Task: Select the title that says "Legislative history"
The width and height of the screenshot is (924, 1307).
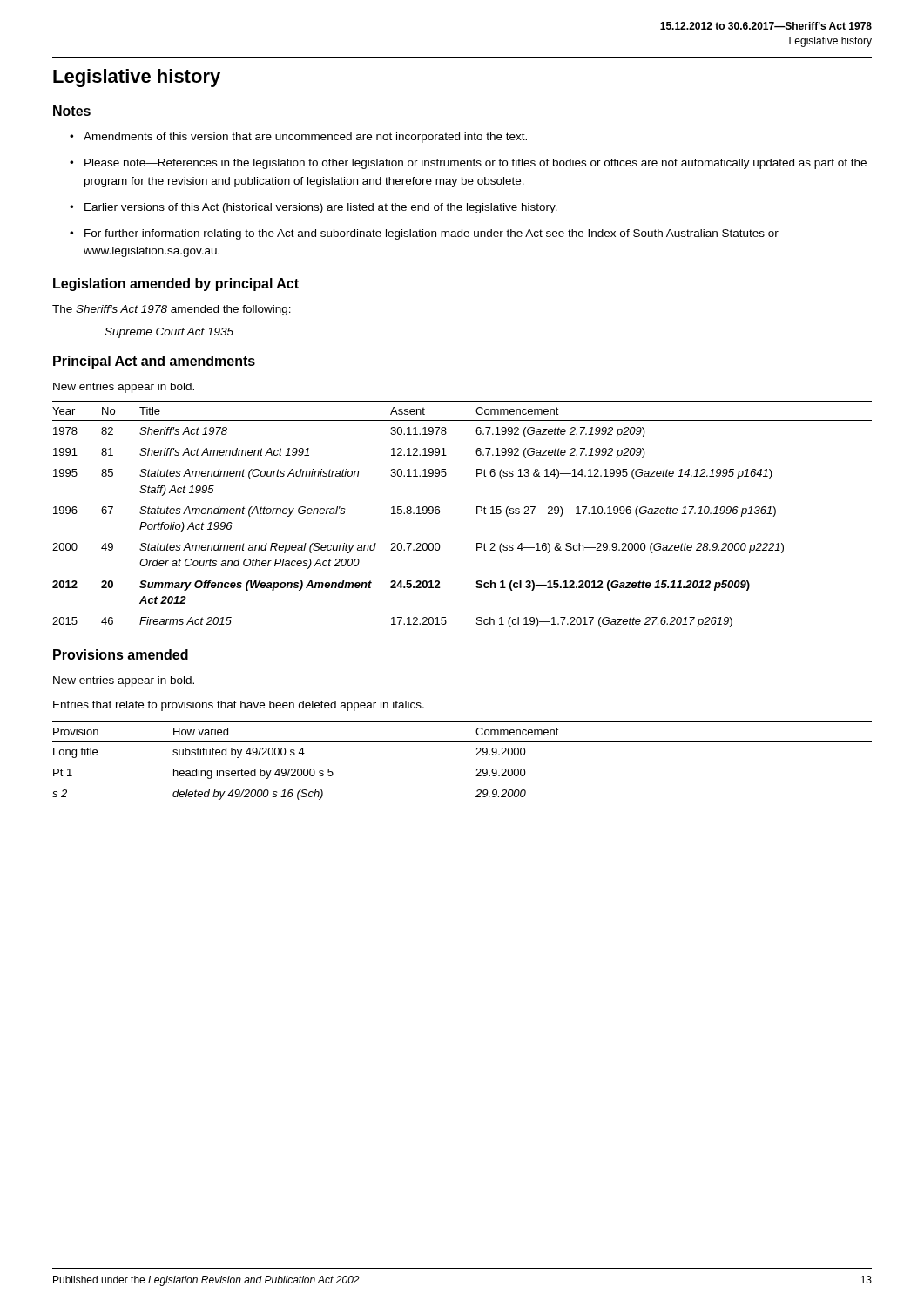Action: coord(137,78)
